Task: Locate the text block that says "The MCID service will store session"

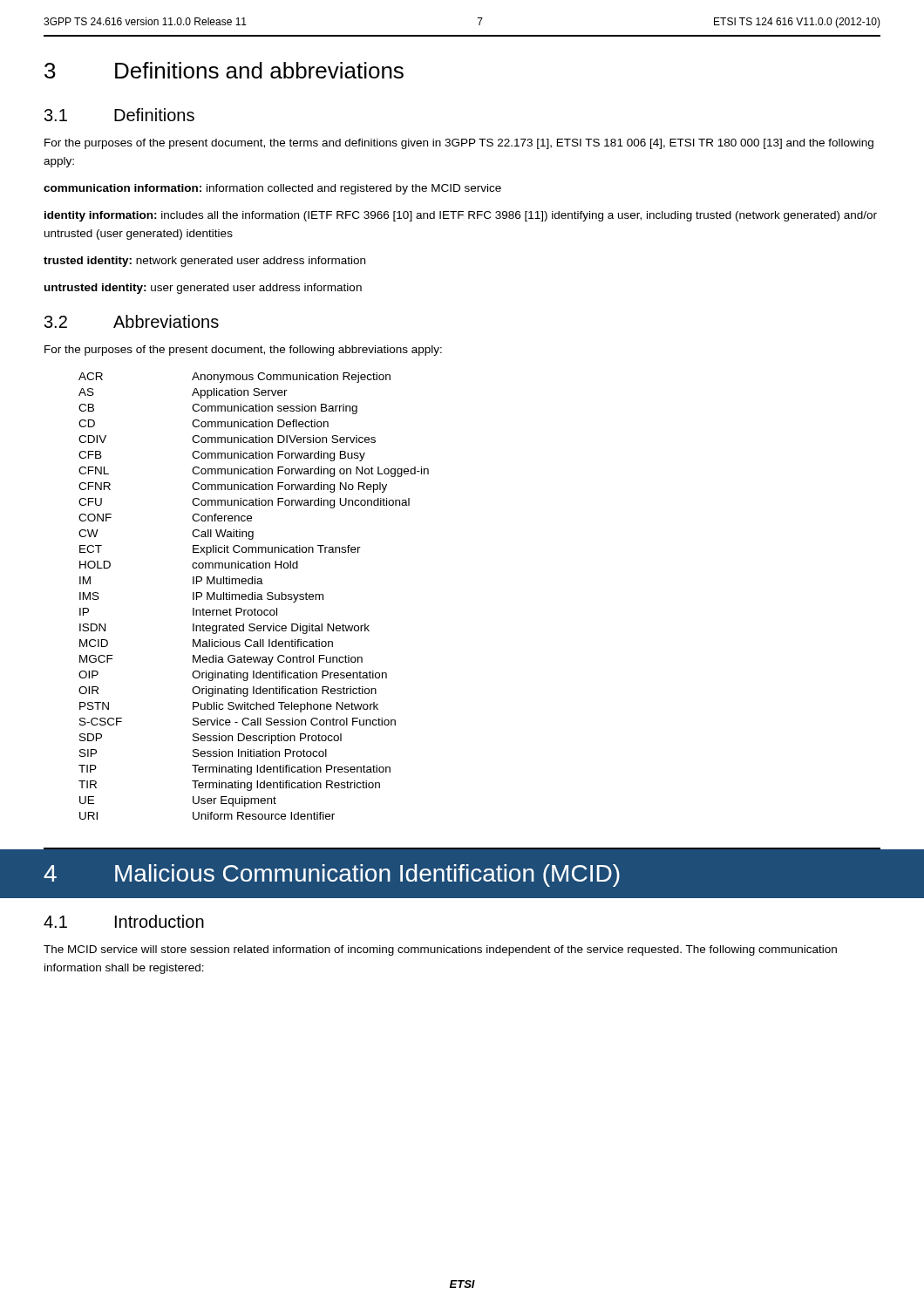Action: pos(441,959)
